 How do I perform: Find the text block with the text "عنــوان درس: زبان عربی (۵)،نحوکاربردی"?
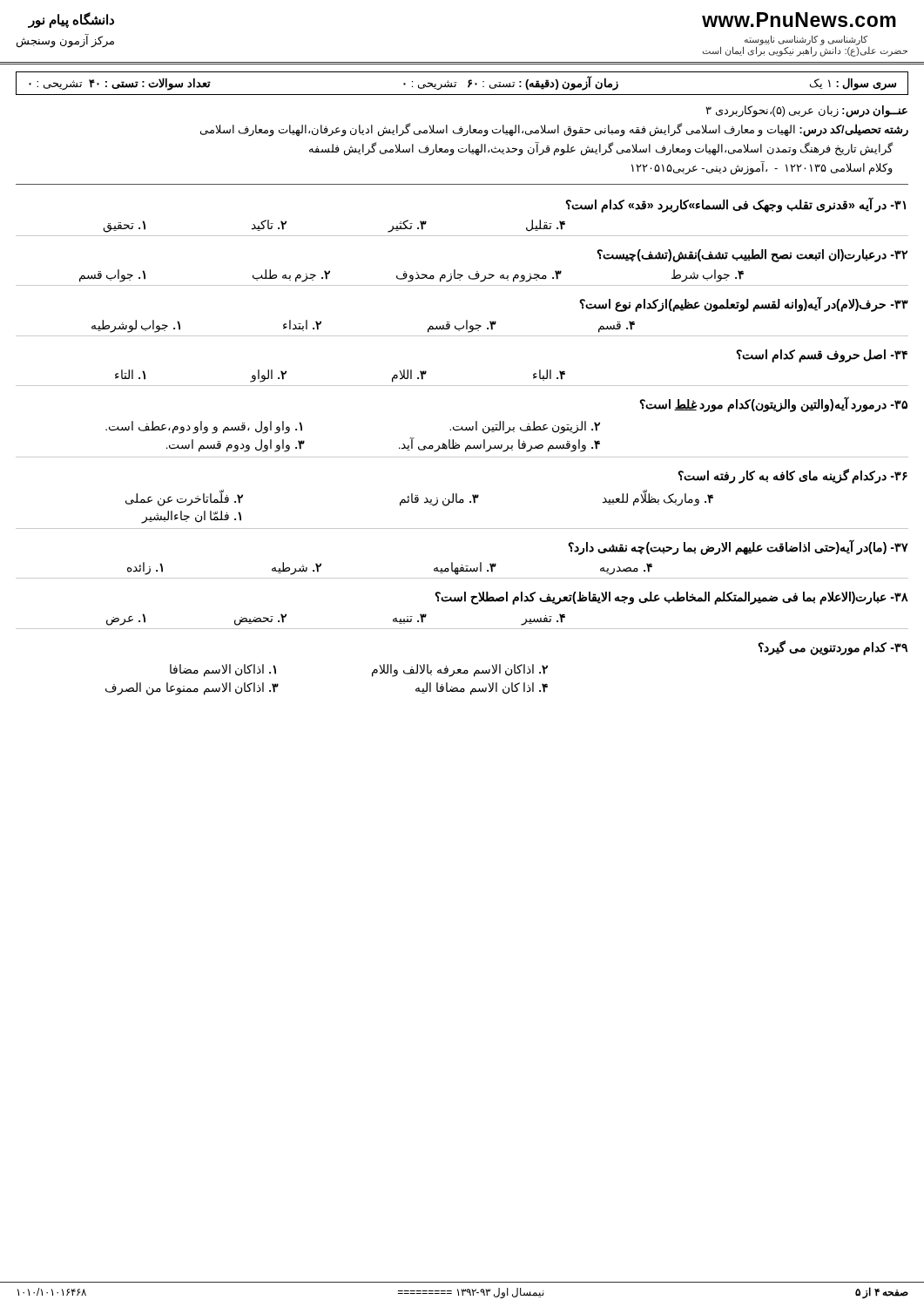462,140
